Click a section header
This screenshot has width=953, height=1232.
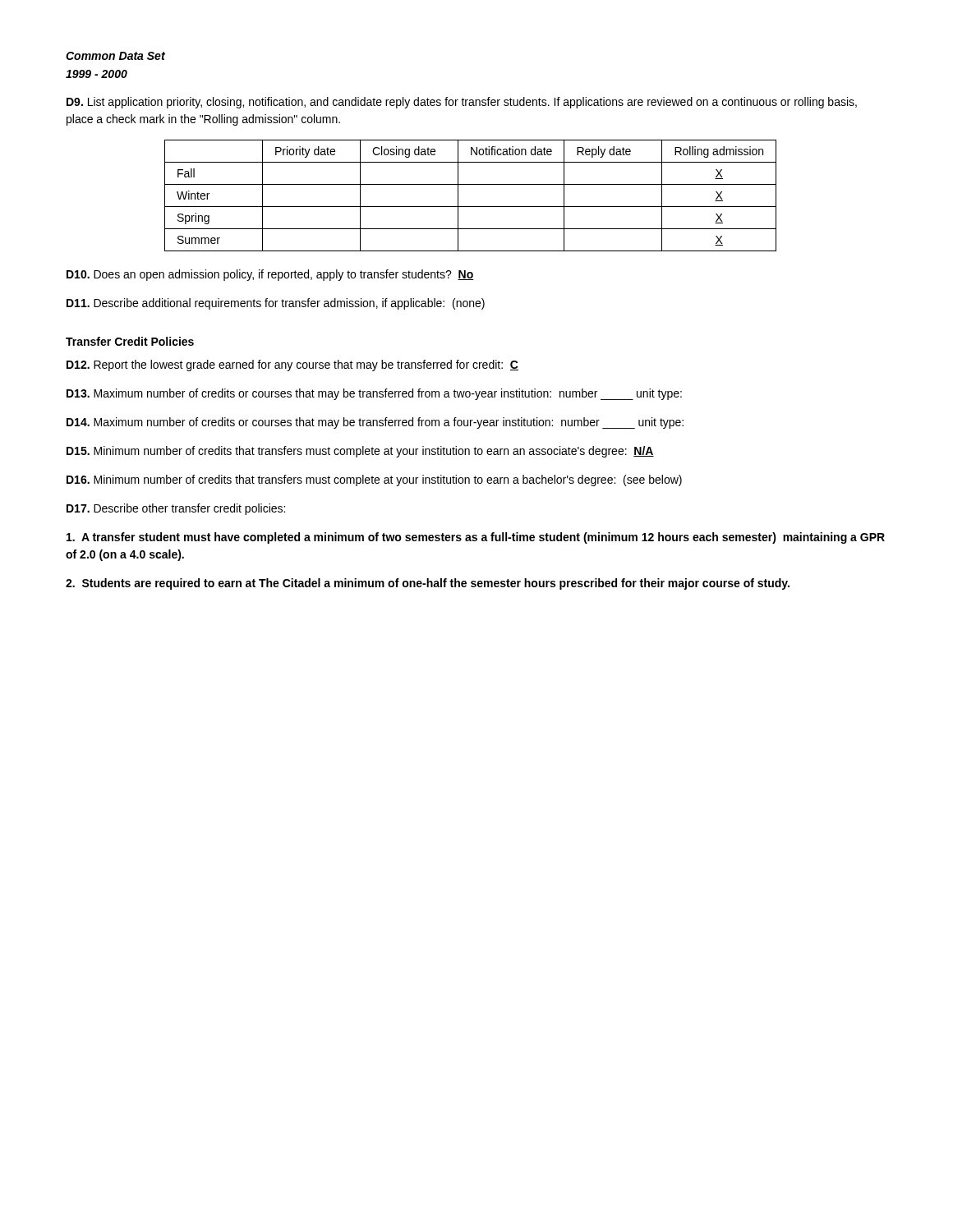tap(130, 342)
